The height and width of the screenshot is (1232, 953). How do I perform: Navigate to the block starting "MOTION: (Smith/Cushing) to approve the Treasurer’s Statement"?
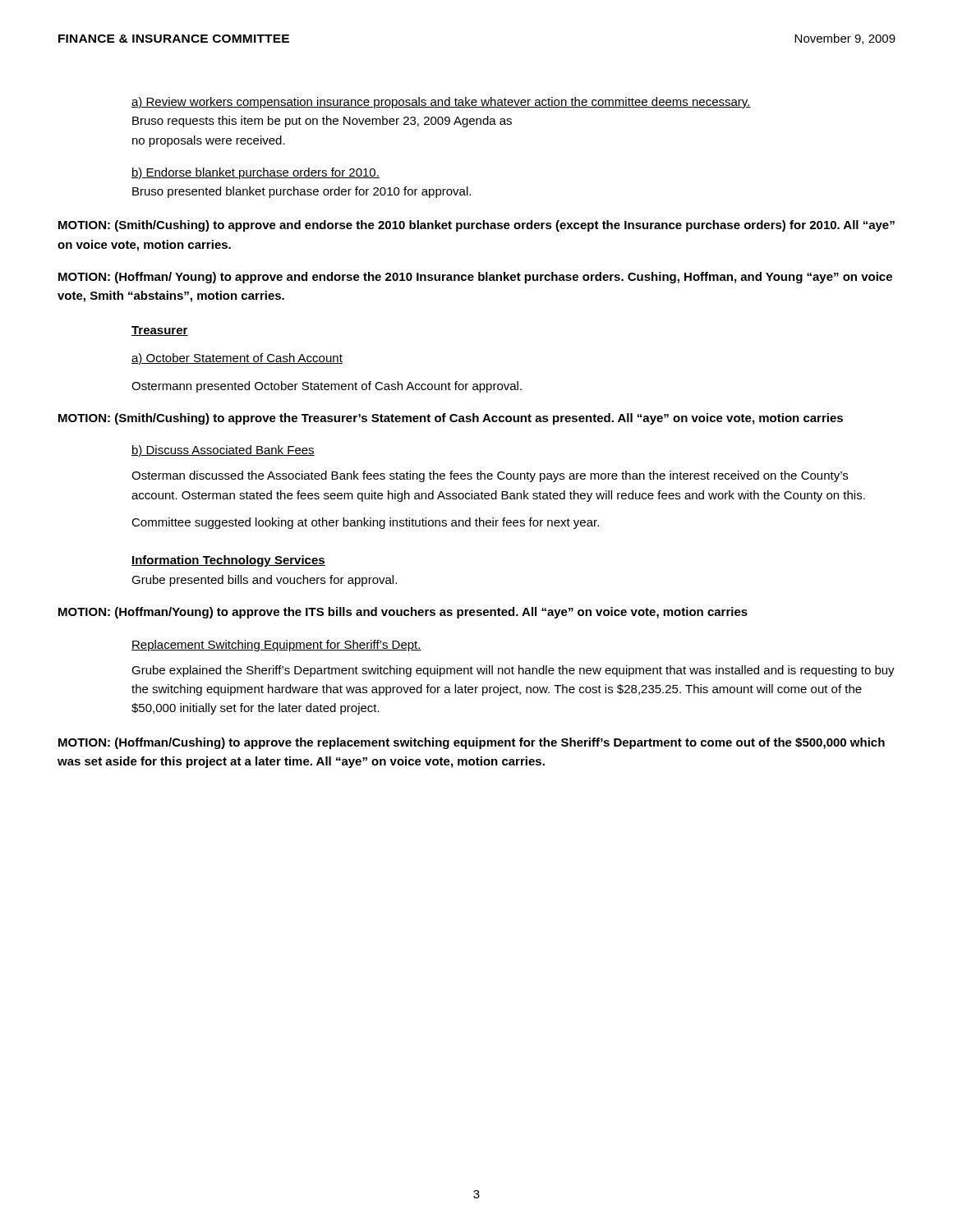(450, 417)
